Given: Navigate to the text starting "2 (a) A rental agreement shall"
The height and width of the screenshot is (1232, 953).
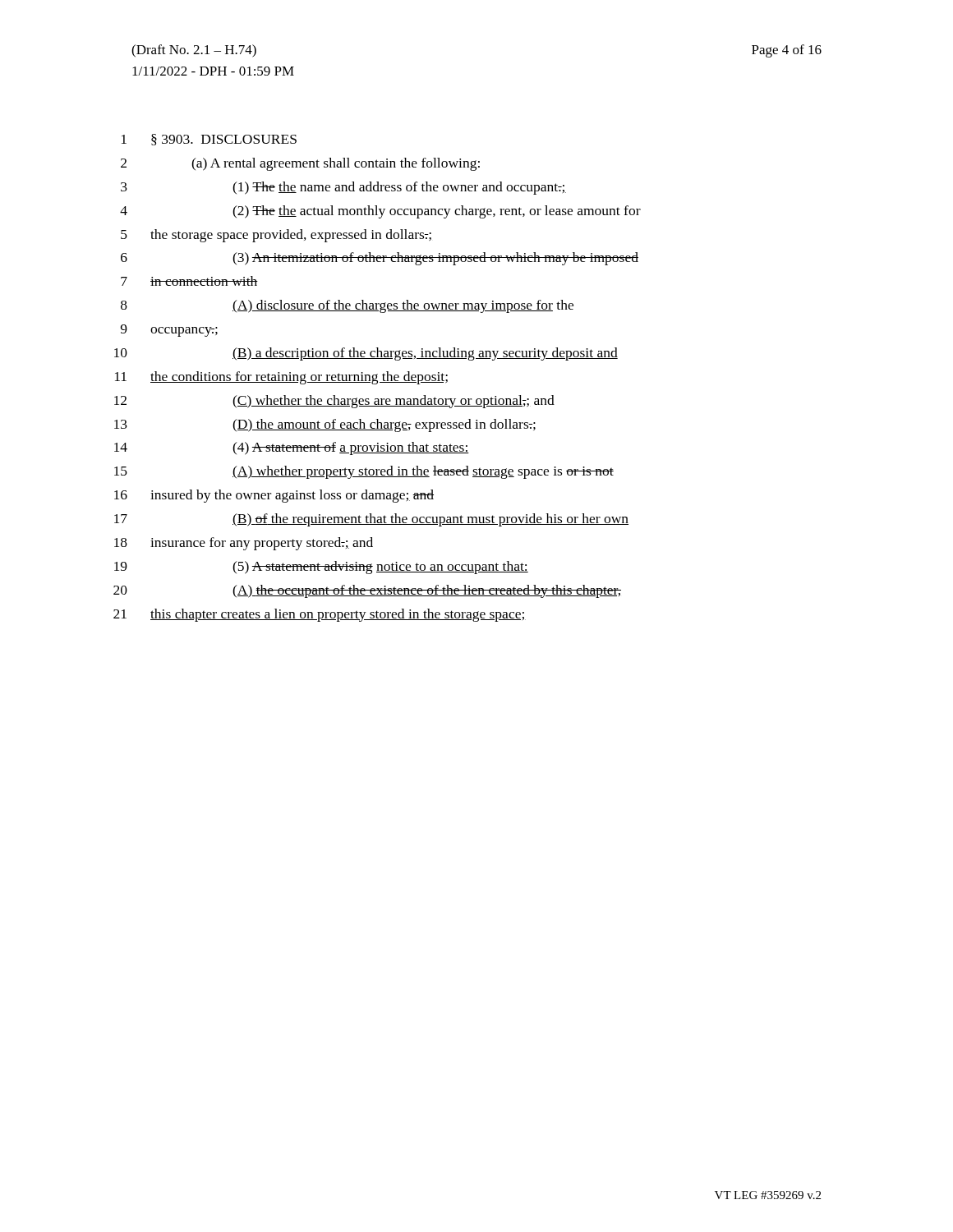Looking at the screenshot, I should pos(476,163).
